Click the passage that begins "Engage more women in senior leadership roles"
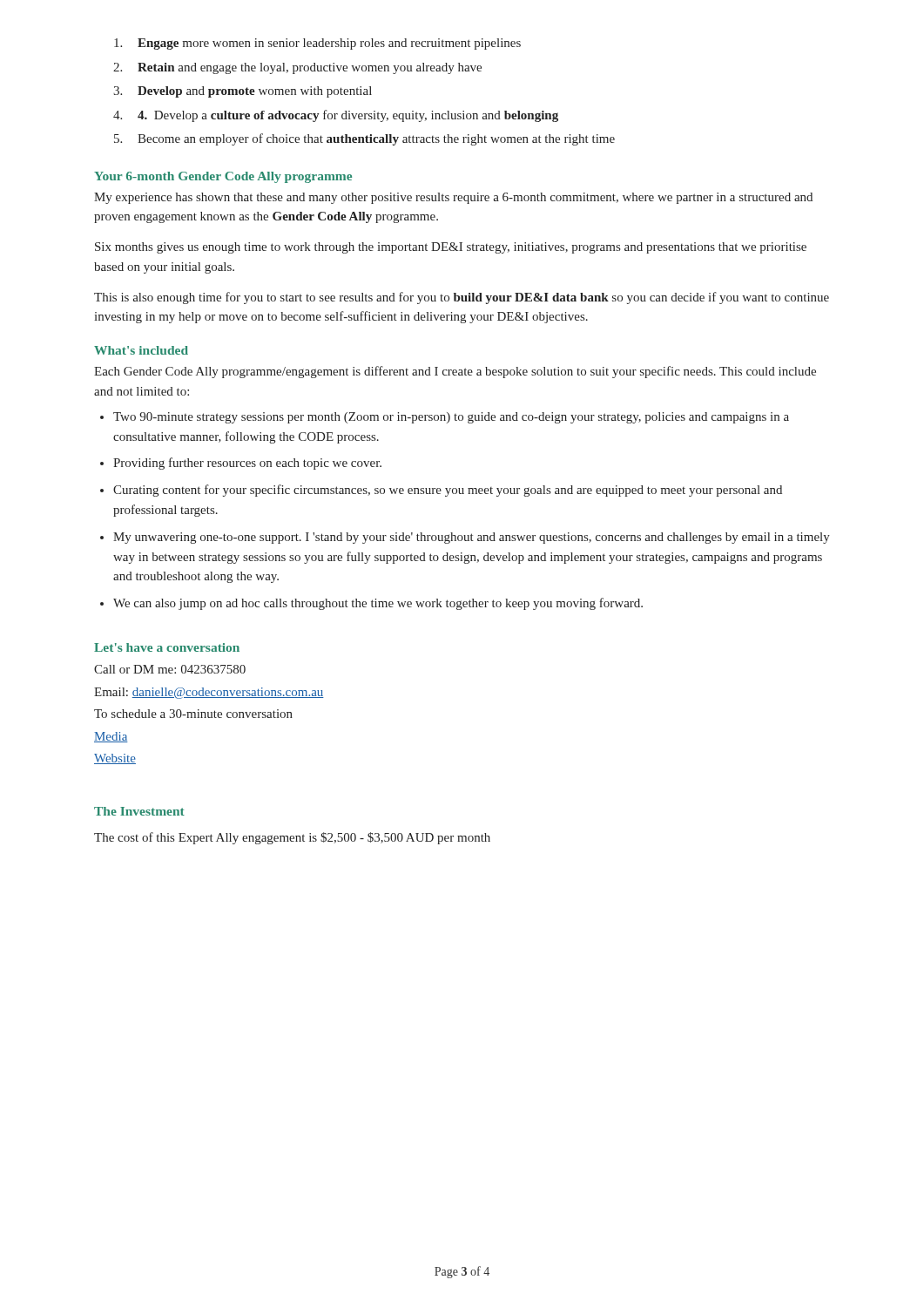 (x=317, y=44)
